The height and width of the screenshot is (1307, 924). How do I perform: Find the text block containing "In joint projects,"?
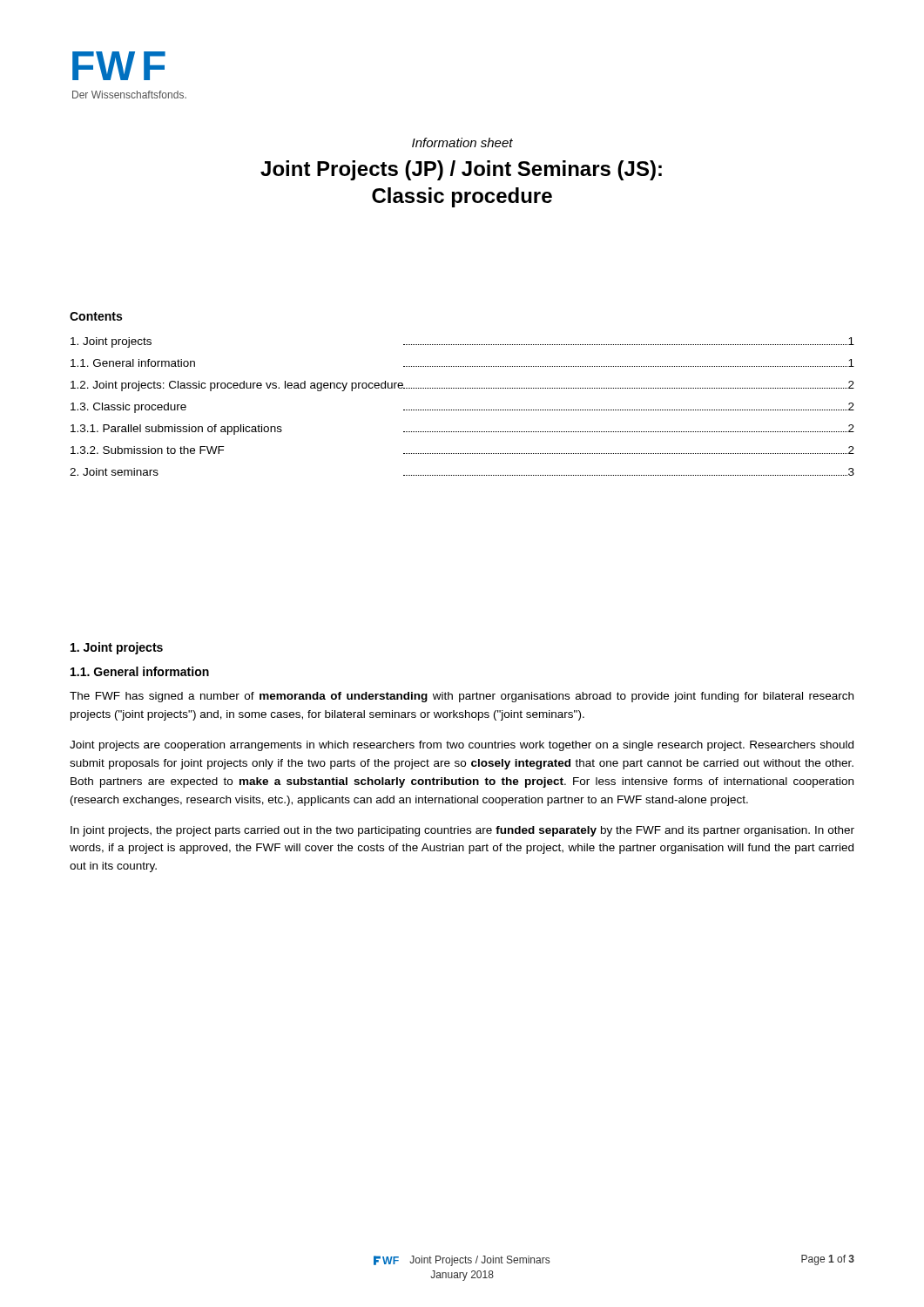(x=462, y=848)
